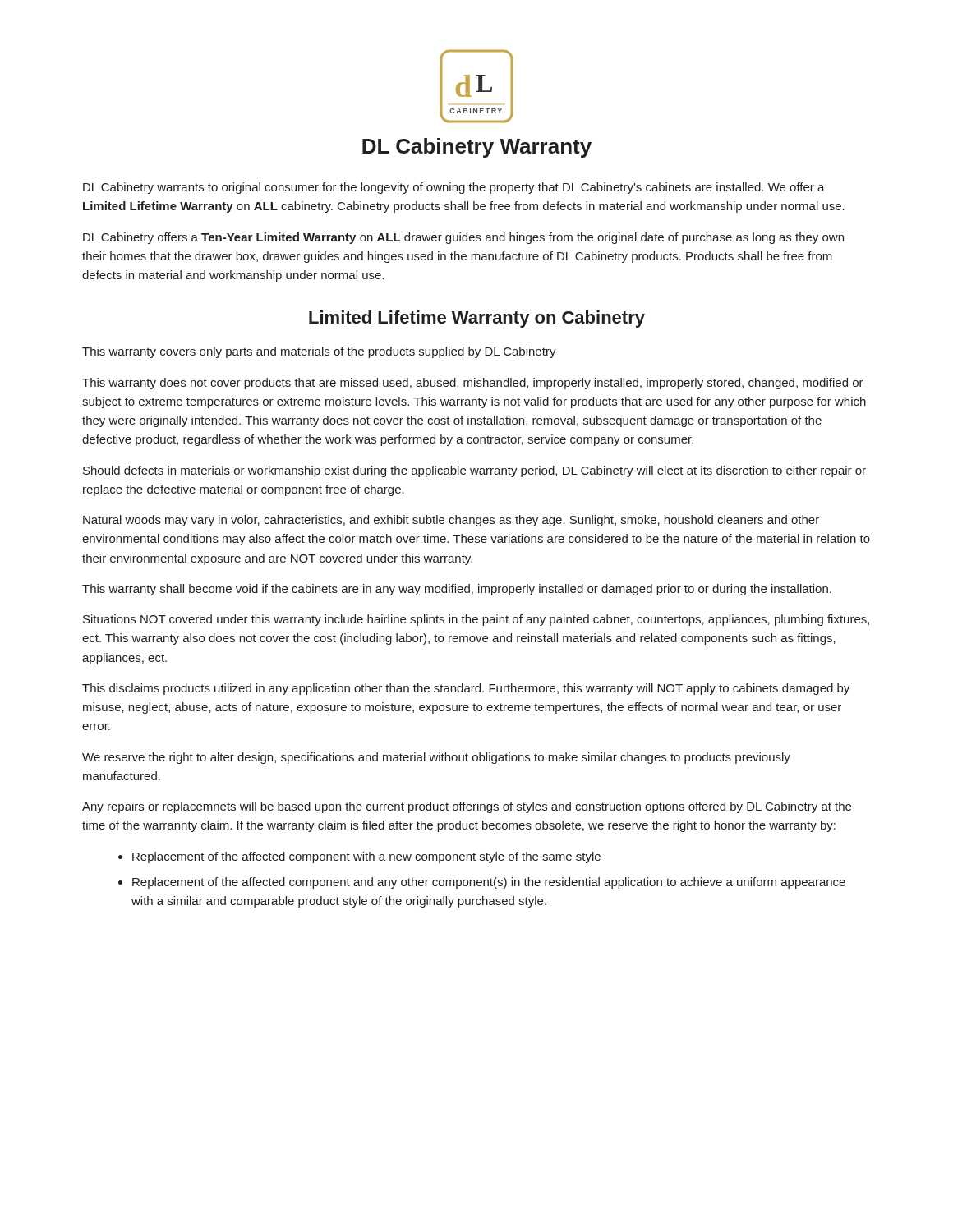Navigate to the block starting "DL Cabinetry offers a Ten-Year Limited Warranty on"
This screenshot has height=1232, width=953.
(x=463, y=256)
